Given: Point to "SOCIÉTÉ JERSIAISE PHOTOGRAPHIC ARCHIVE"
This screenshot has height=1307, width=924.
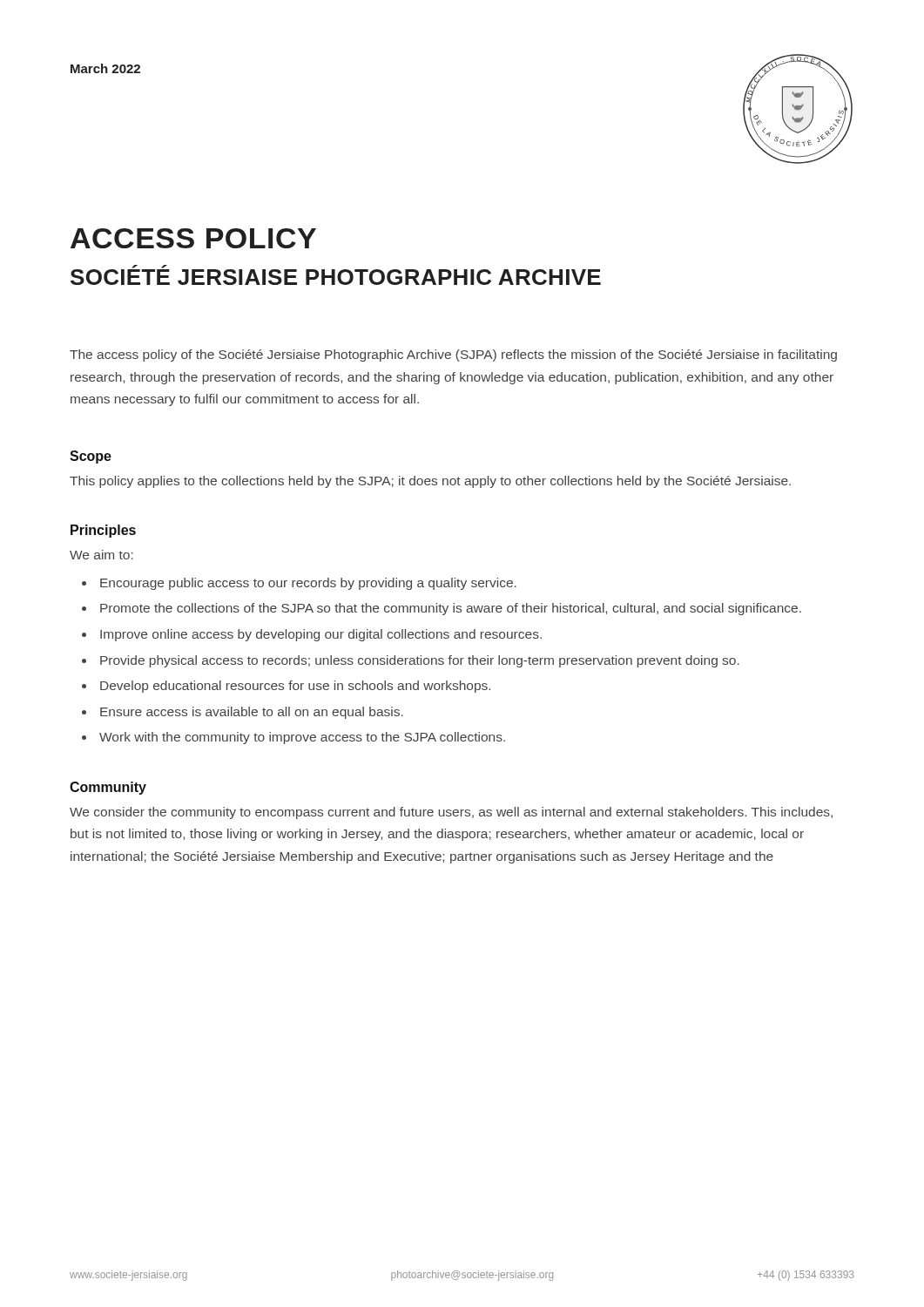Looking at the screenshot, I should click(x=336, y=277).
